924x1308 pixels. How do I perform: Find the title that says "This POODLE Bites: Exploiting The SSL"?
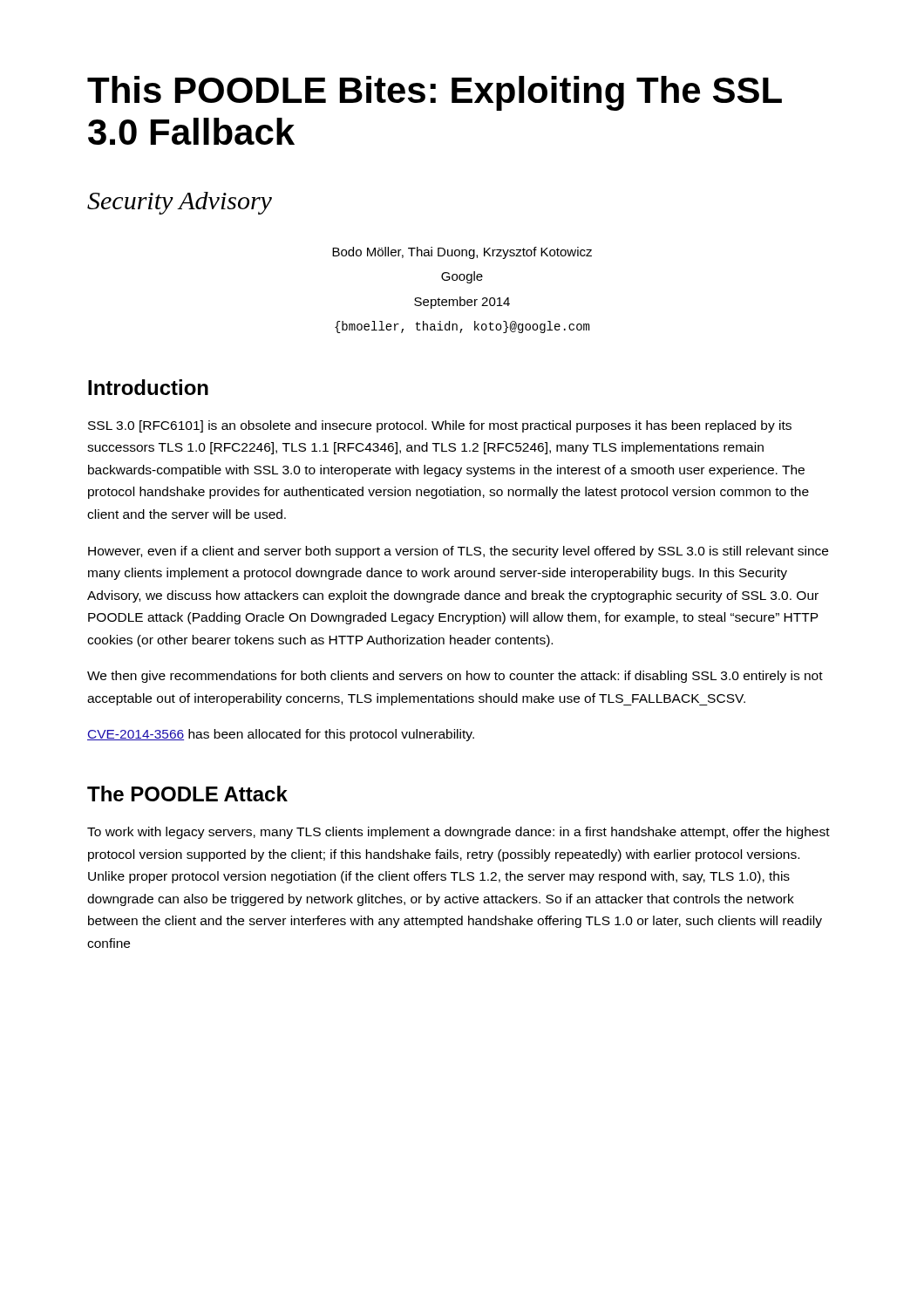462,112
